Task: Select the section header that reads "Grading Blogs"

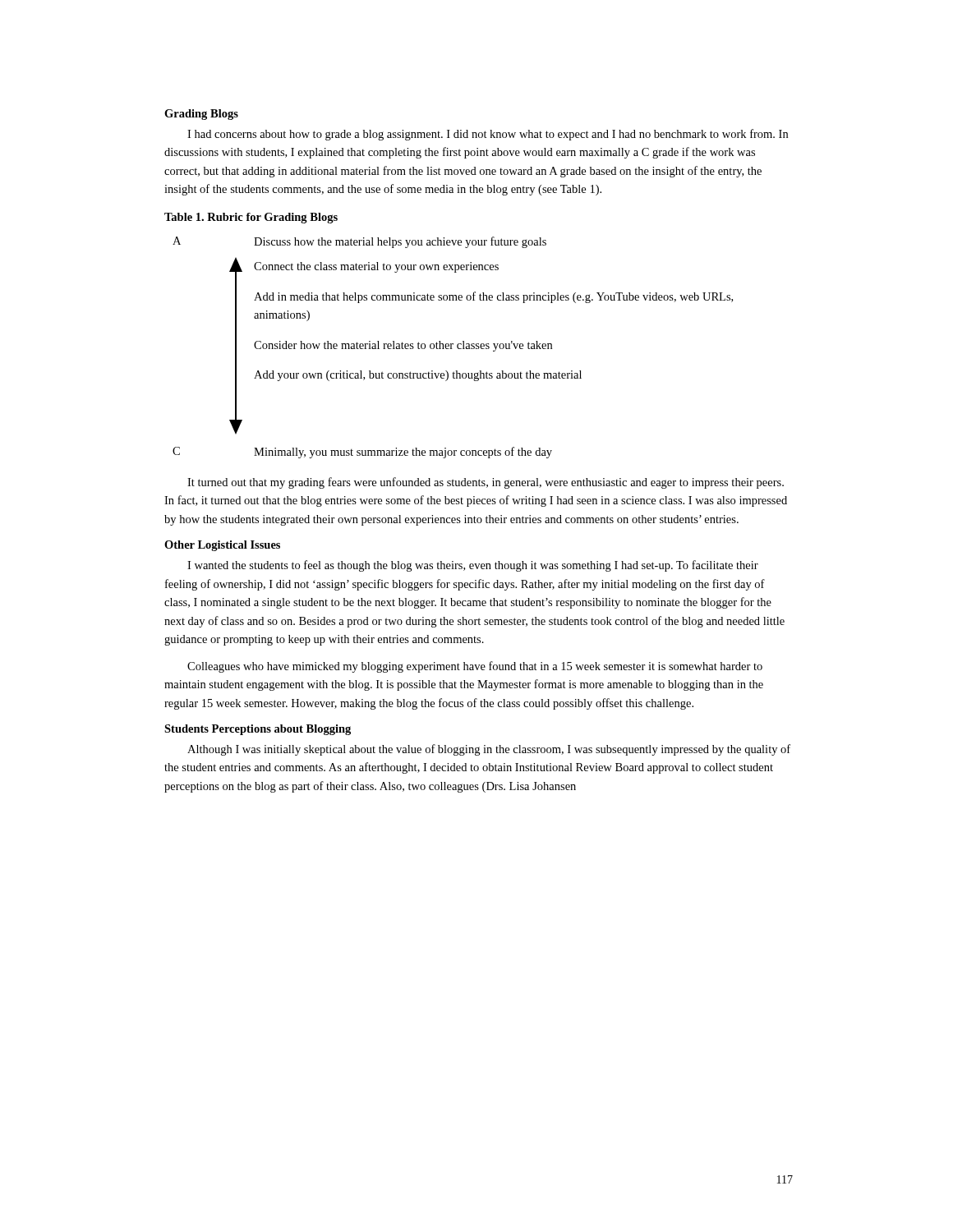Action: click(x=201, y=113)
